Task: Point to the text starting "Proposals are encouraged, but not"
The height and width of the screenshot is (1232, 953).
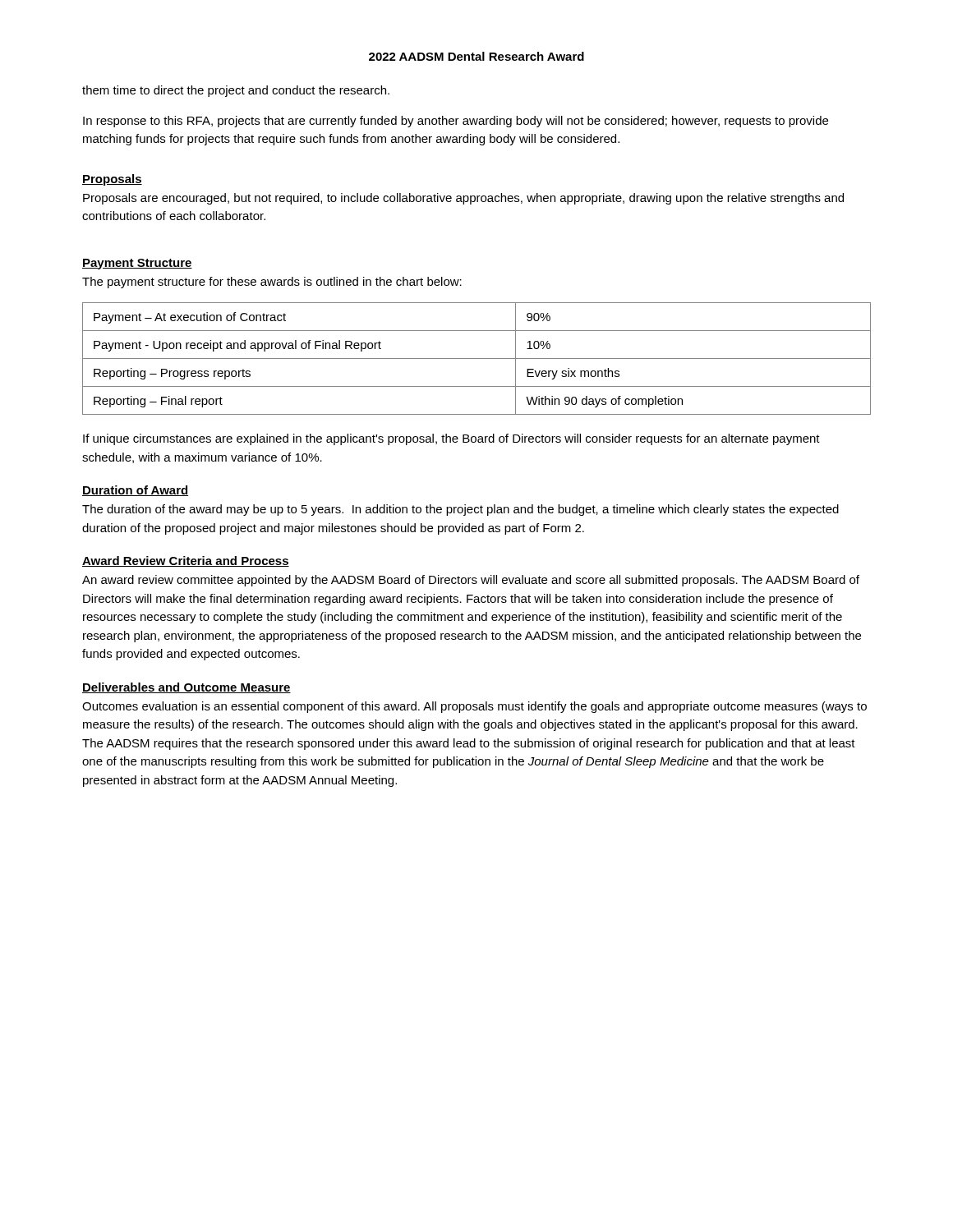Action: (463, 206)
